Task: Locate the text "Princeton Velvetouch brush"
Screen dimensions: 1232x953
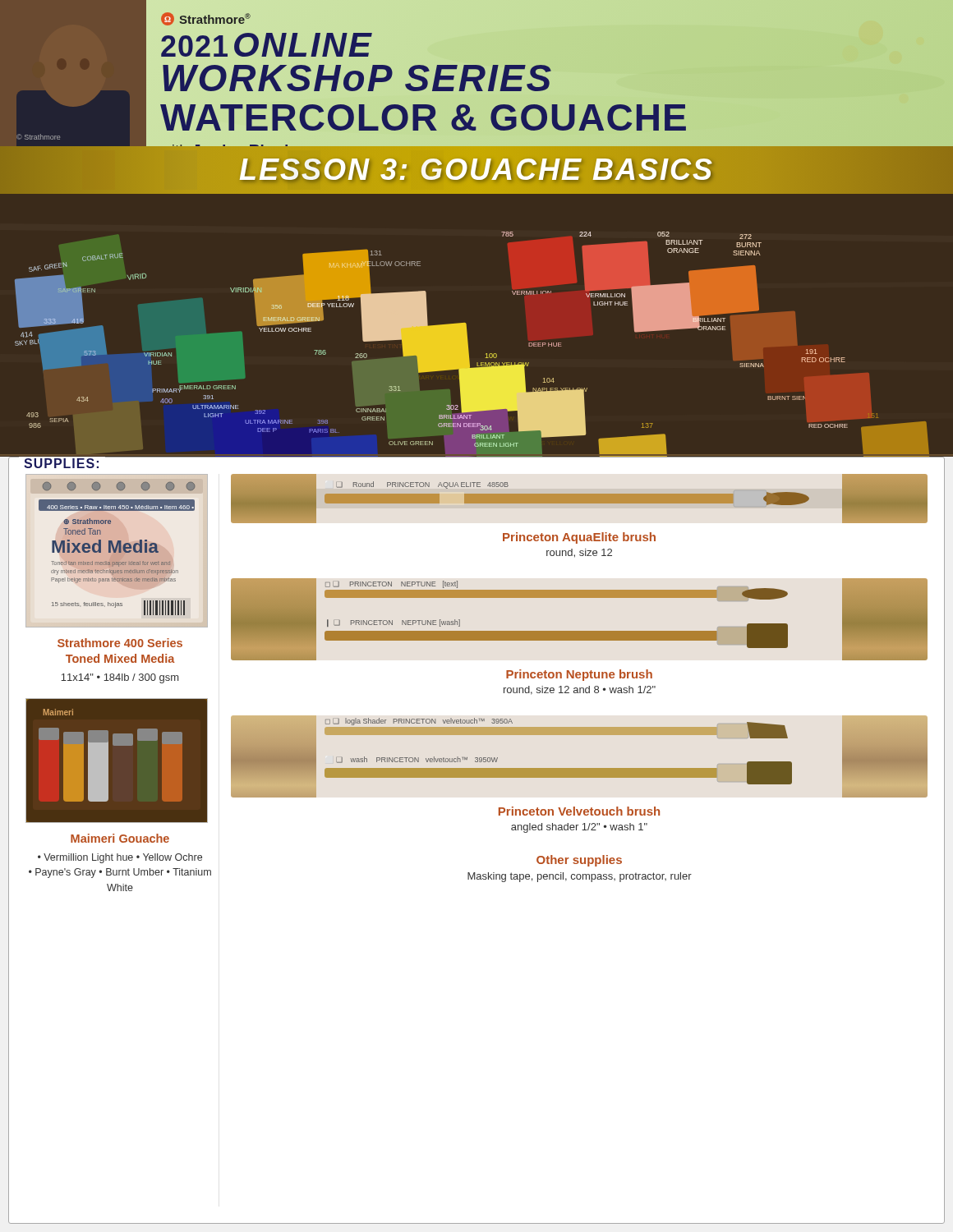Action: tap(579, 811)
